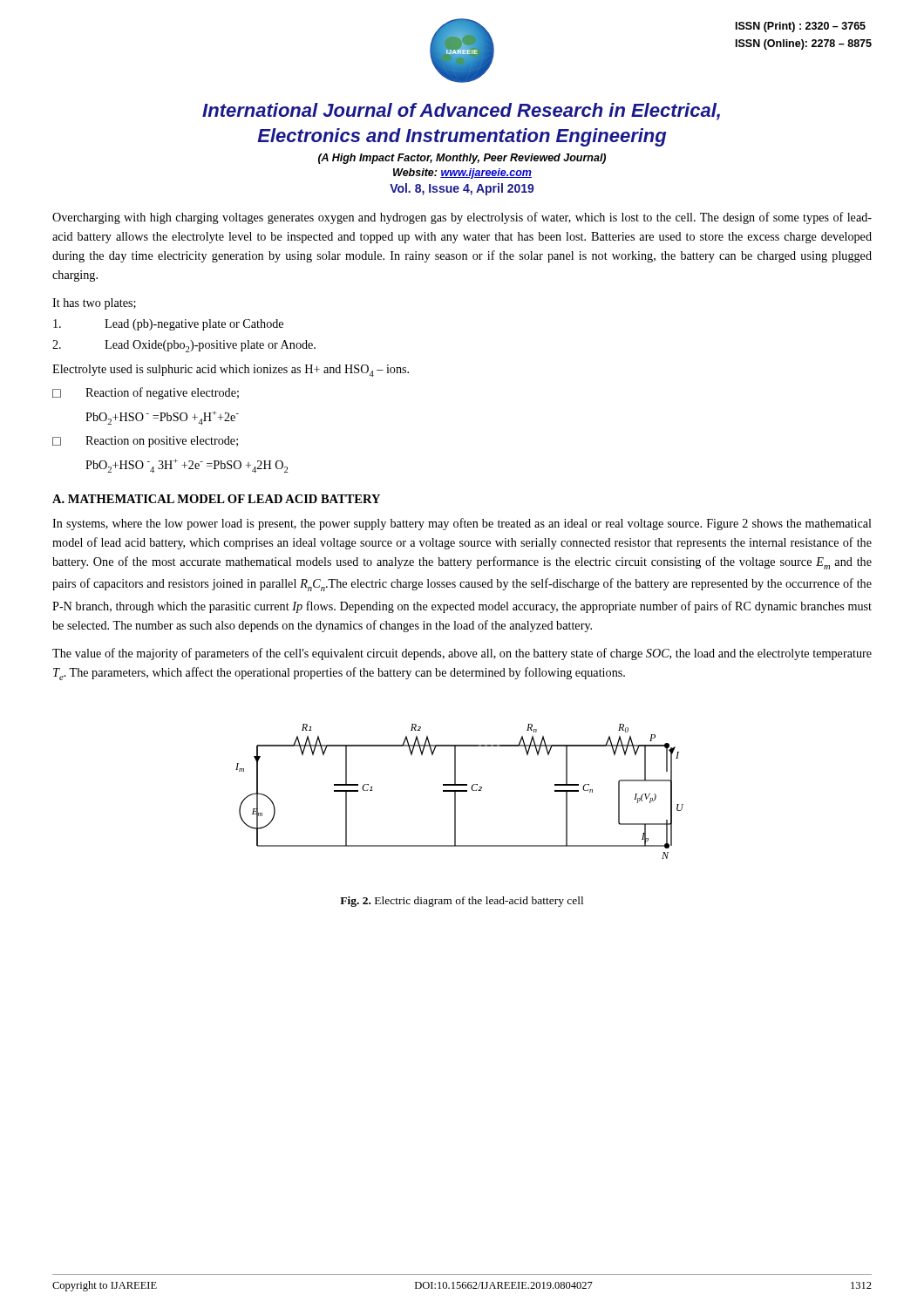Viewport: 924px width, 1308px height.
Task: Find the text block with the text "In systems, where the low power load"
Action: [x=462, y=574]
